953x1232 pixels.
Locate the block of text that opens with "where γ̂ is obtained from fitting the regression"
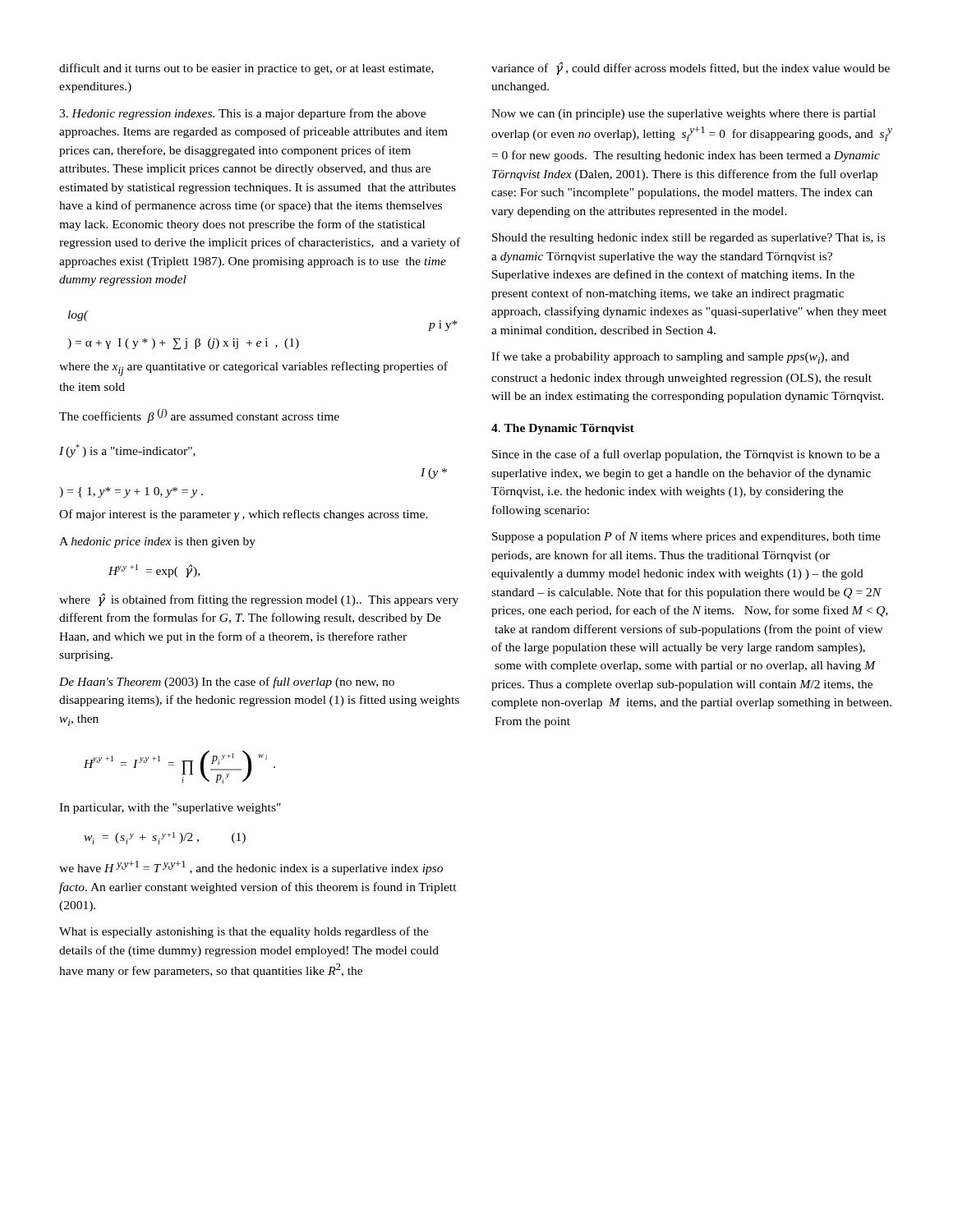coord(260,627)
